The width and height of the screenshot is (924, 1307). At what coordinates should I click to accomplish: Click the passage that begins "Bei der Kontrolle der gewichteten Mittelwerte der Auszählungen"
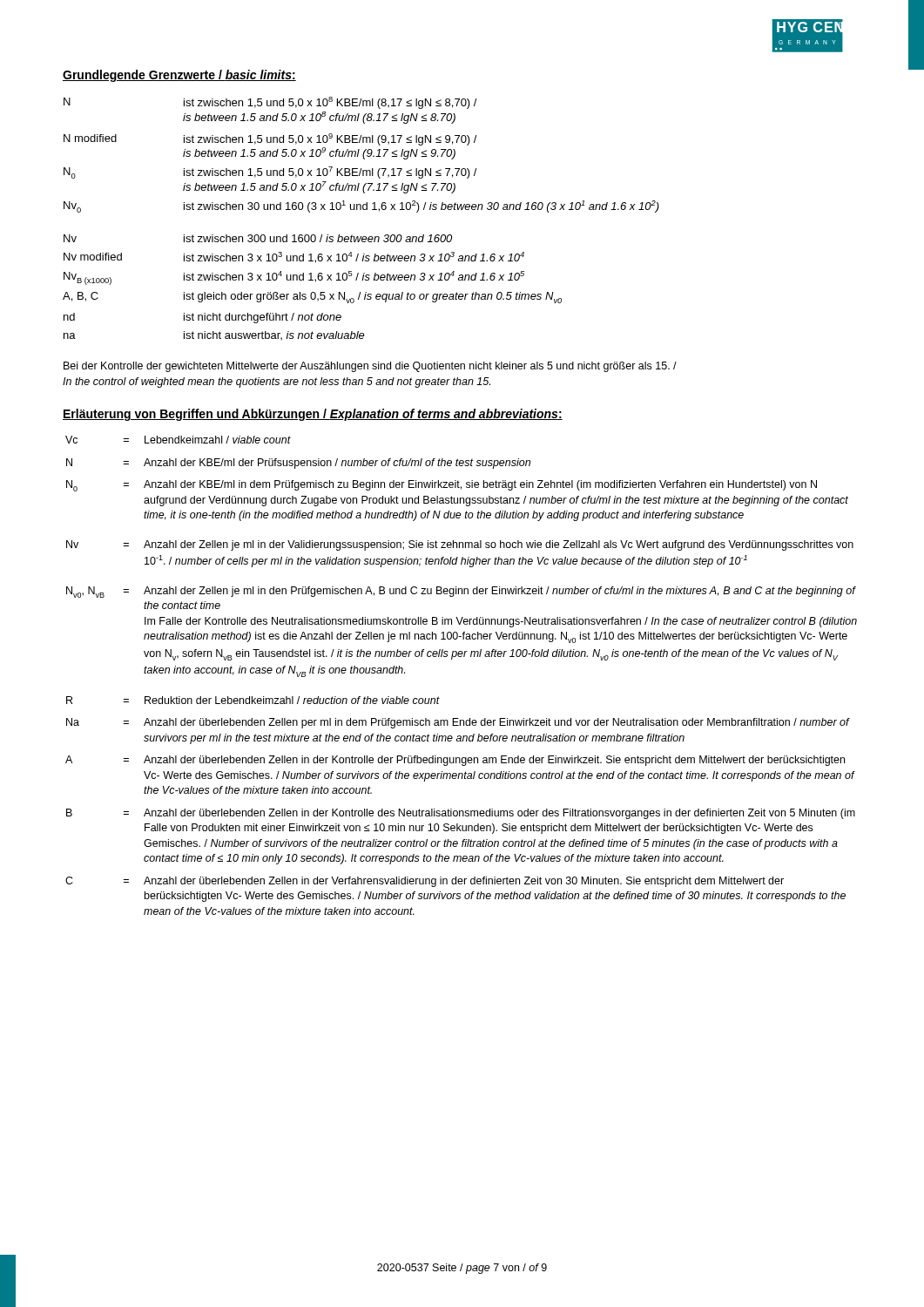pyautogui.click(x=370, y=374)
